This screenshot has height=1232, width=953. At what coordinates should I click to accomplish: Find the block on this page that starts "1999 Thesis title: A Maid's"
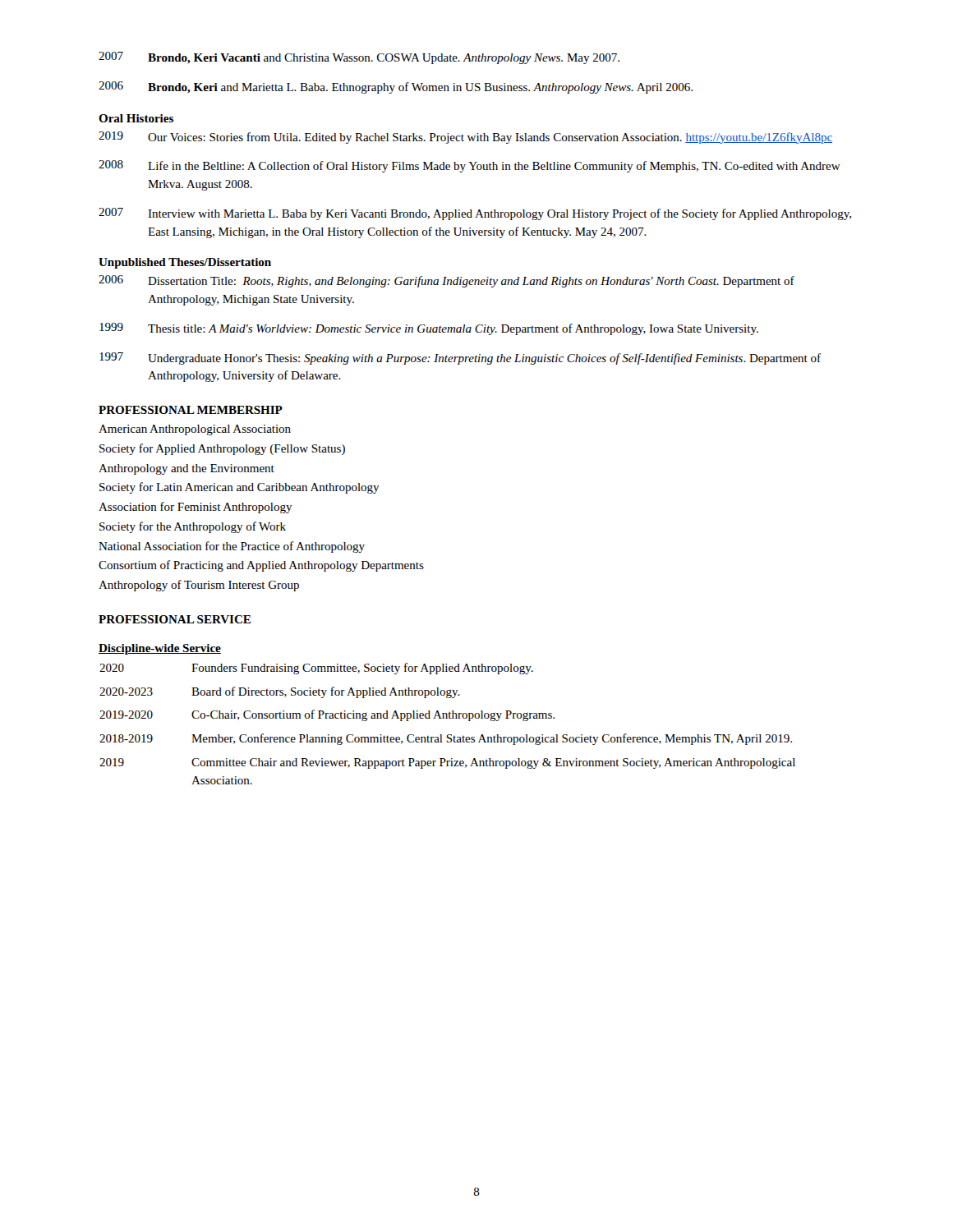[476, 329]
